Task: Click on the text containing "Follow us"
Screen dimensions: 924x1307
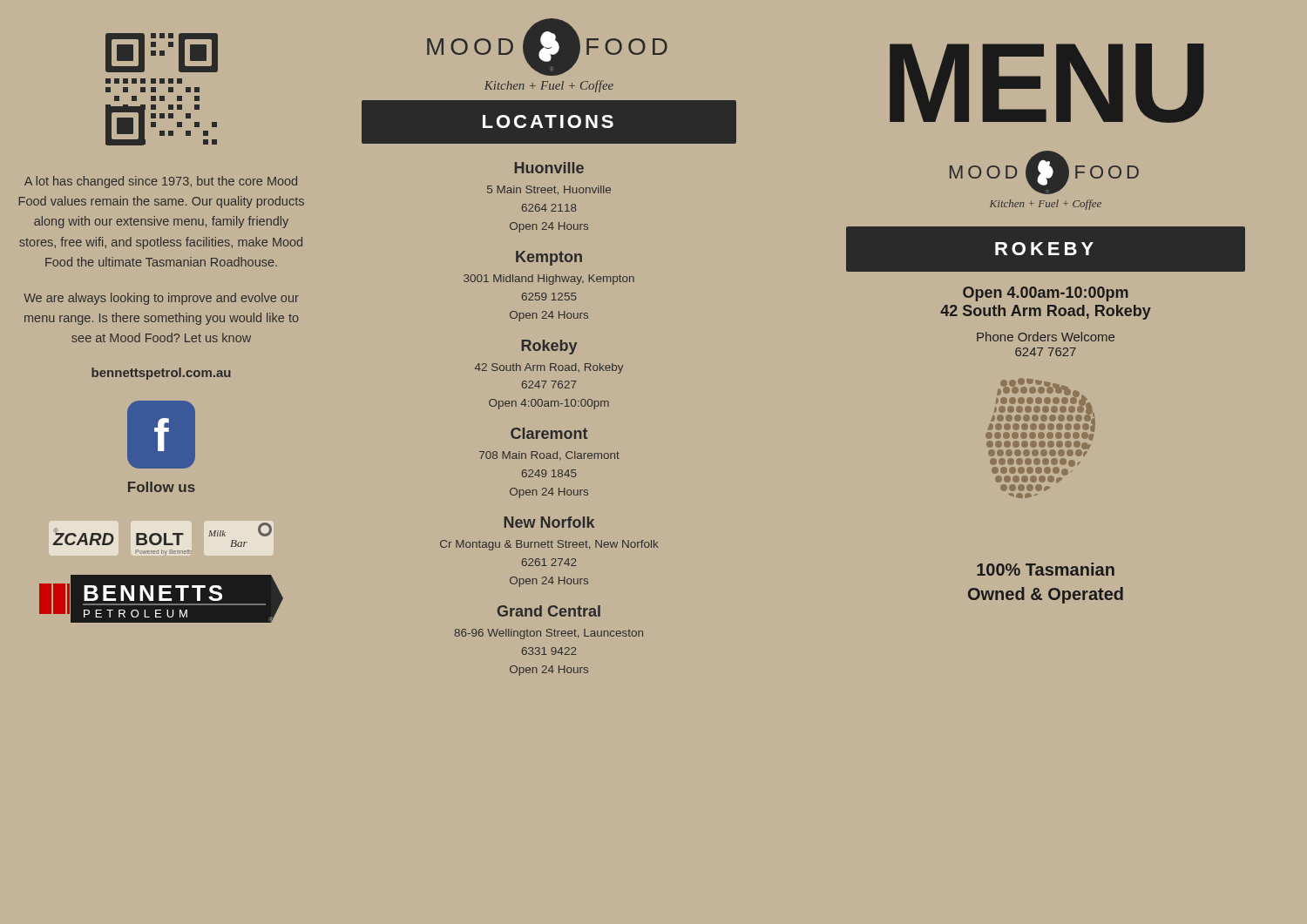Action: point(161,487)
